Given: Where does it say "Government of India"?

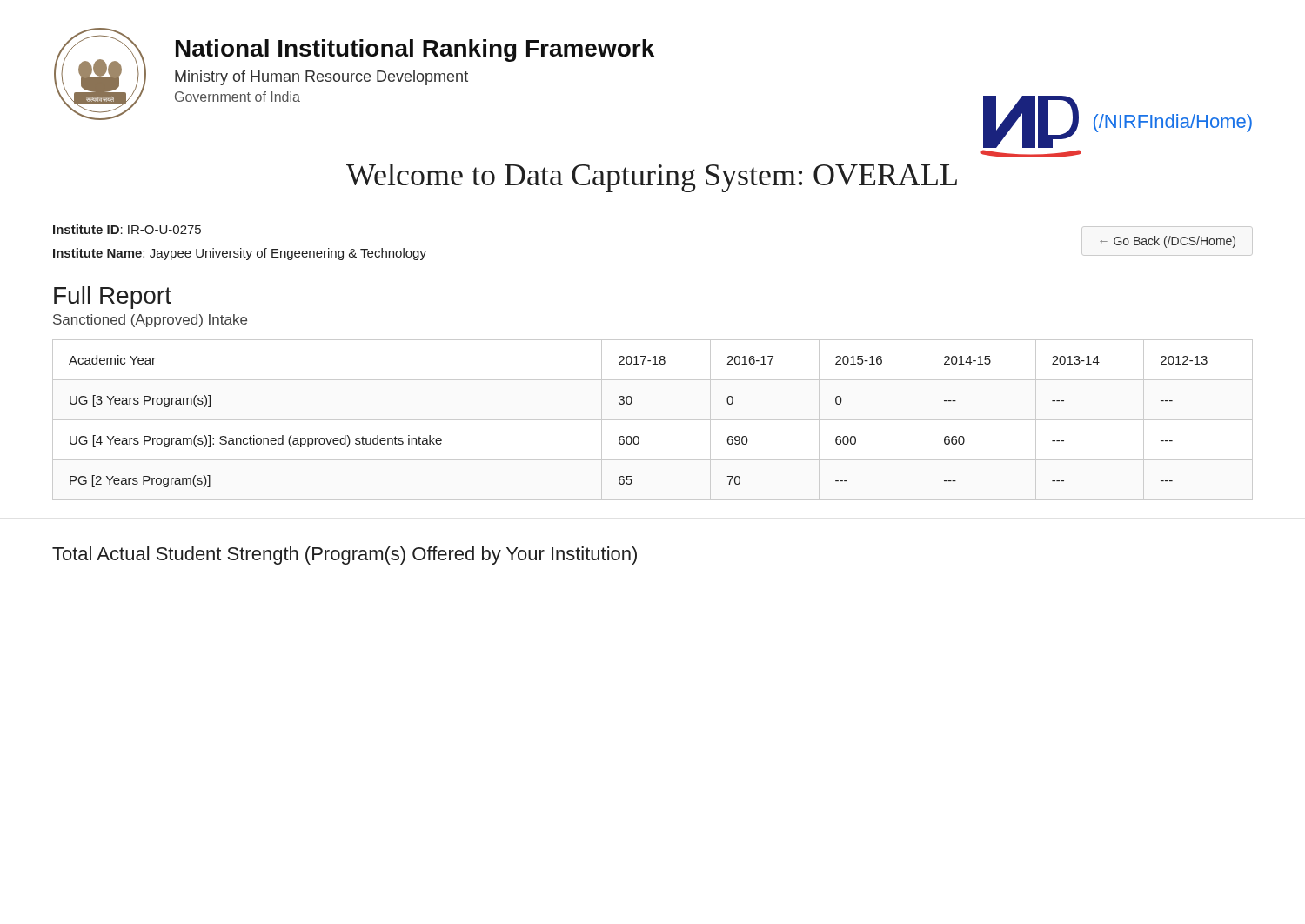Looking at the screenshot, I should pyautogui.click(x=237, y=97).
